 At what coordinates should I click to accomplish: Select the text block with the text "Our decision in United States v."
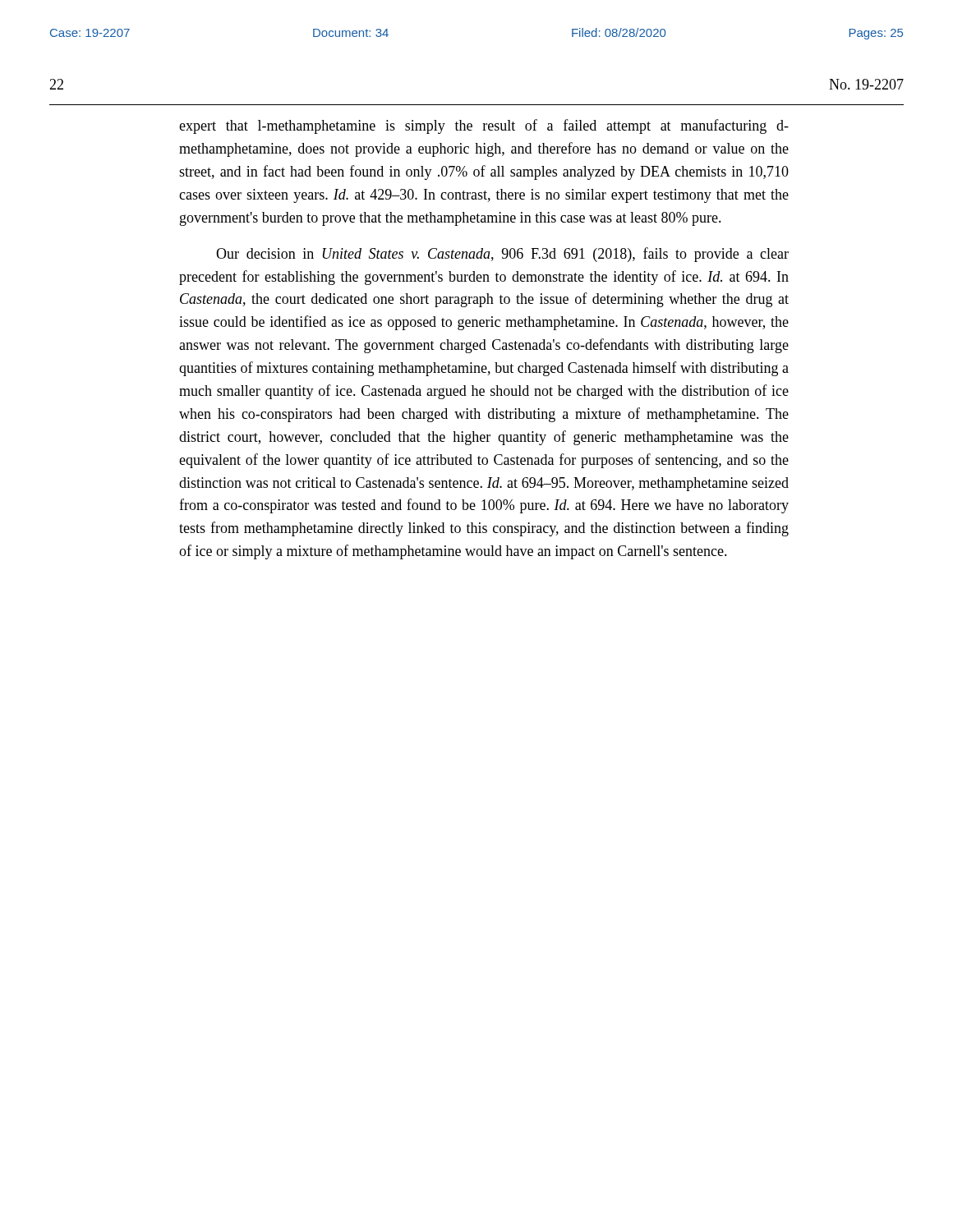(x=484, y=403)
